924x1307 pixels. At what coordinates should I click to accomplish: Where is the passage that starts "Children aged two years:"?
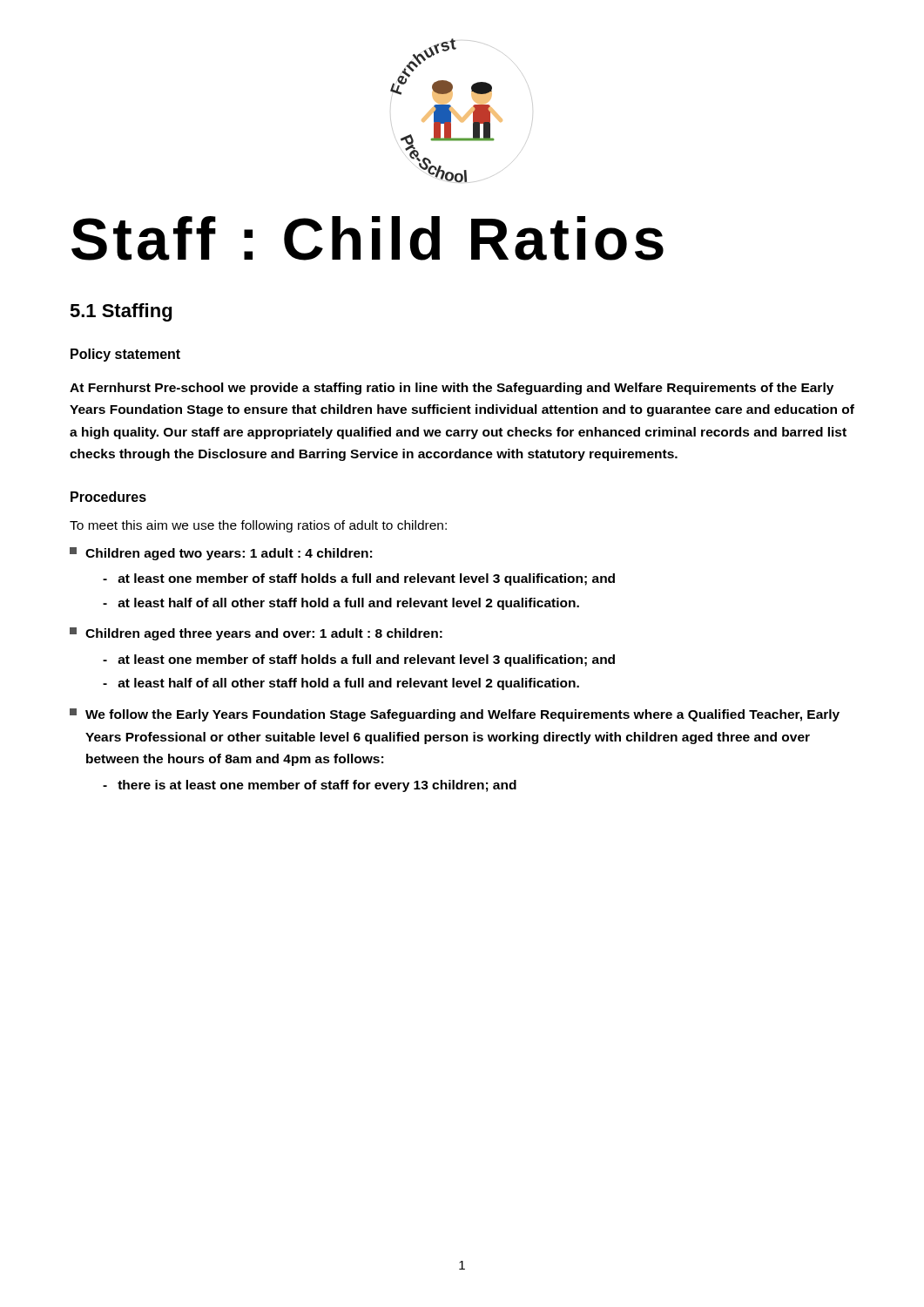coord(462,579)
